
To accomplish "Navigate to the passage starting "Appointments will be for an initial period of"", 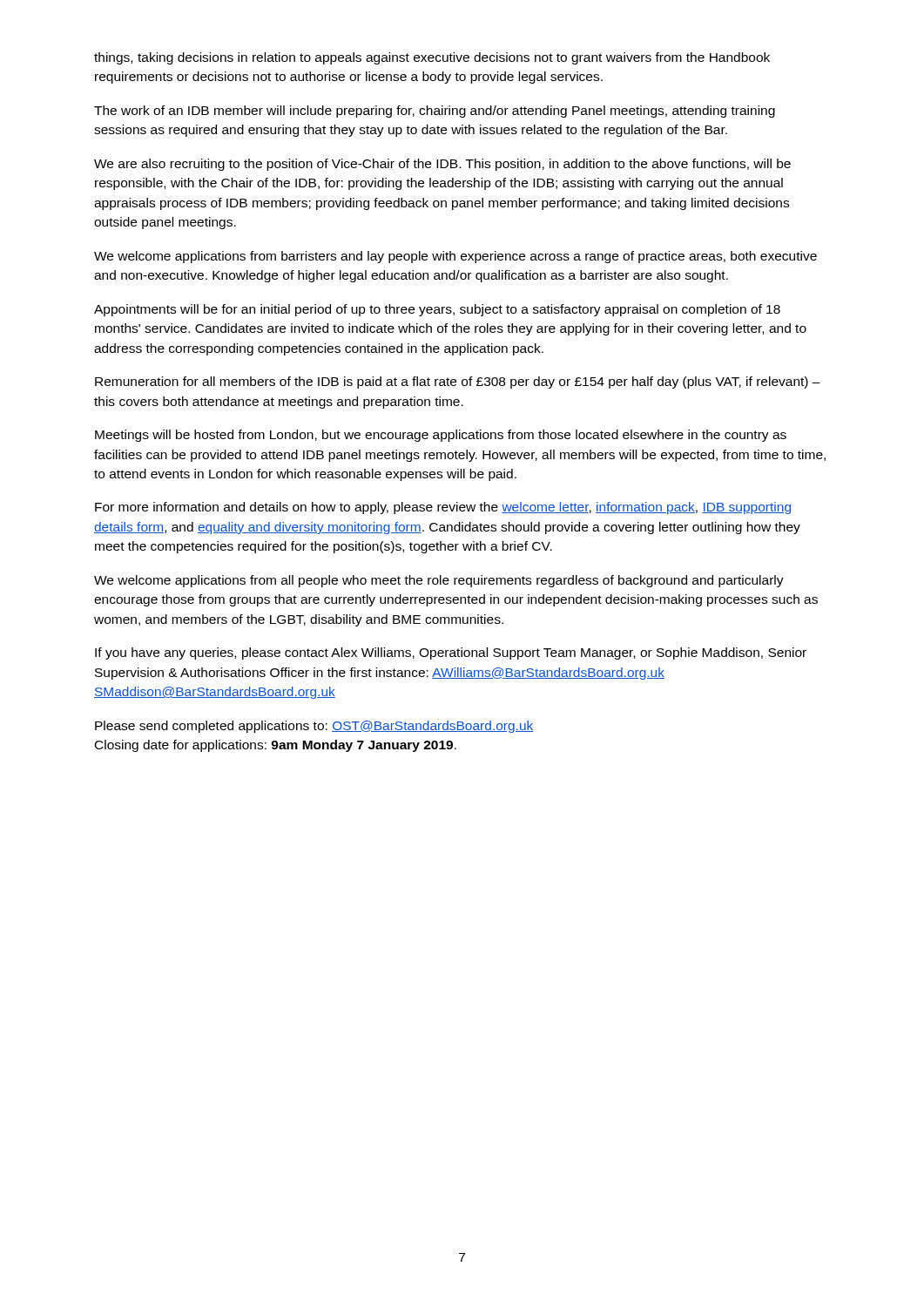I will click(450, 328).
